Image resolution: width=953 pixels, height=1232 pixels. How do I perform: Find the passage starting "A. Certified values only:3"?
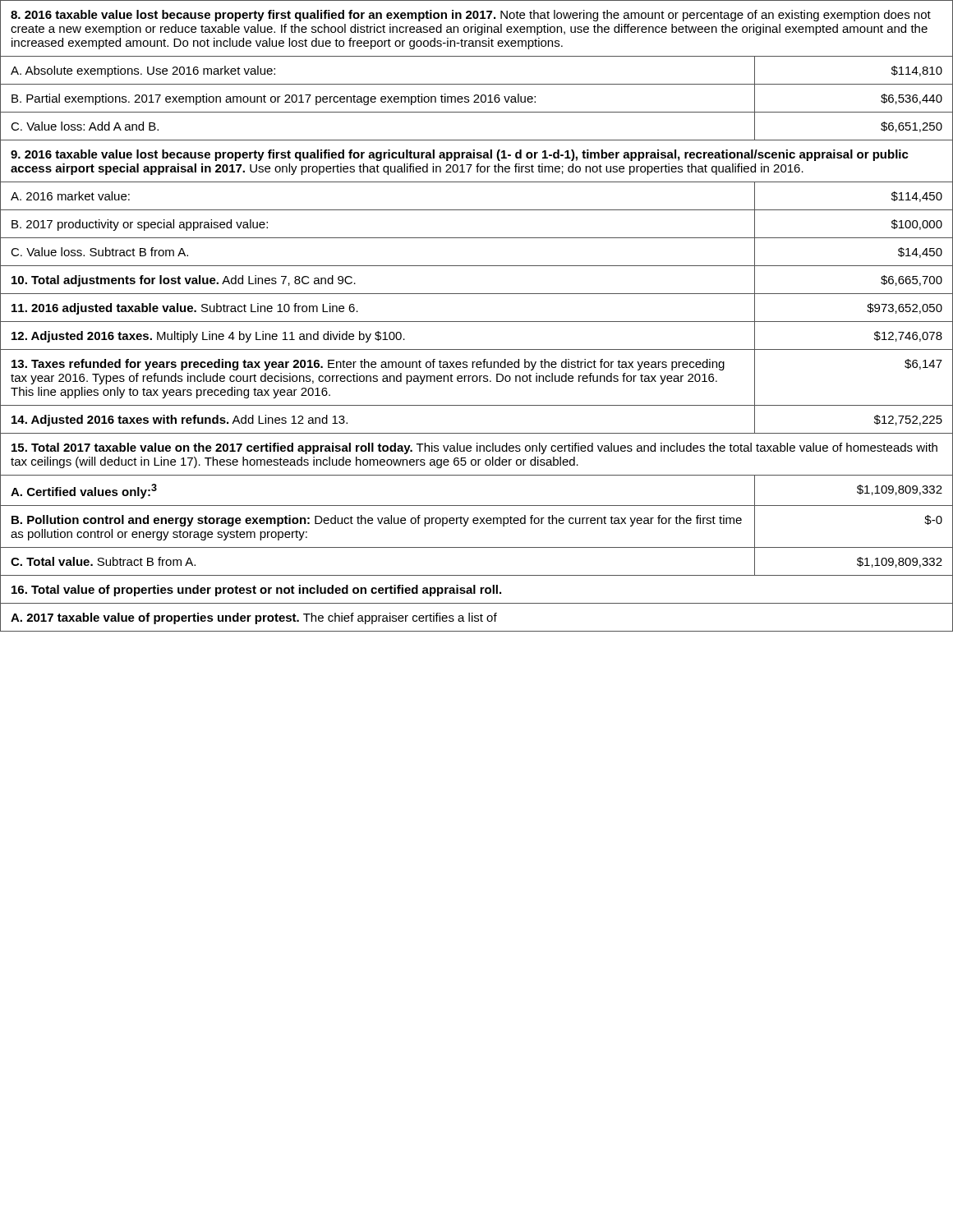click(84, 490)
